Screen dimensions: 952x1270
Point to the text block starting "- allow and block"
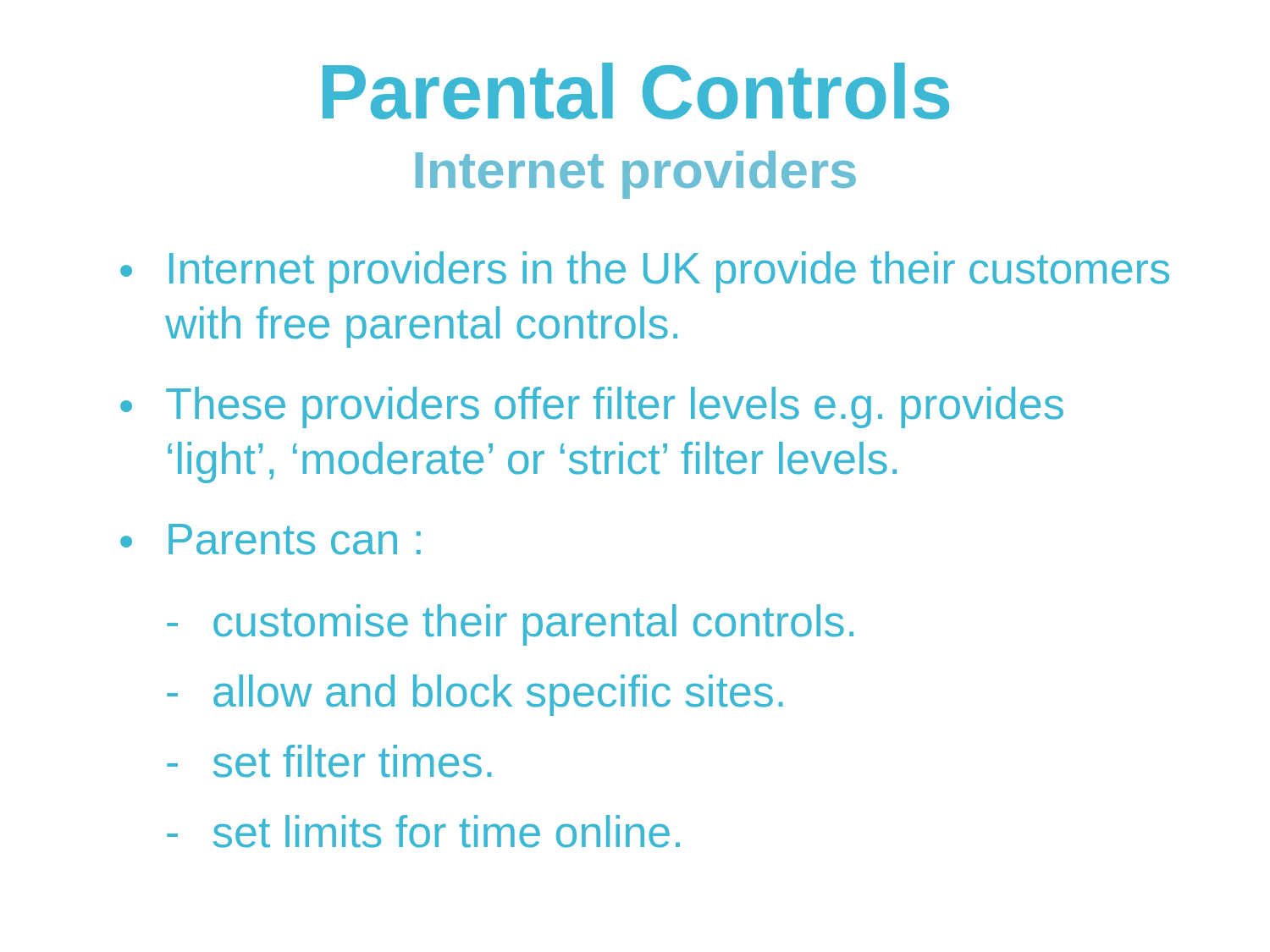click(675, 692)
